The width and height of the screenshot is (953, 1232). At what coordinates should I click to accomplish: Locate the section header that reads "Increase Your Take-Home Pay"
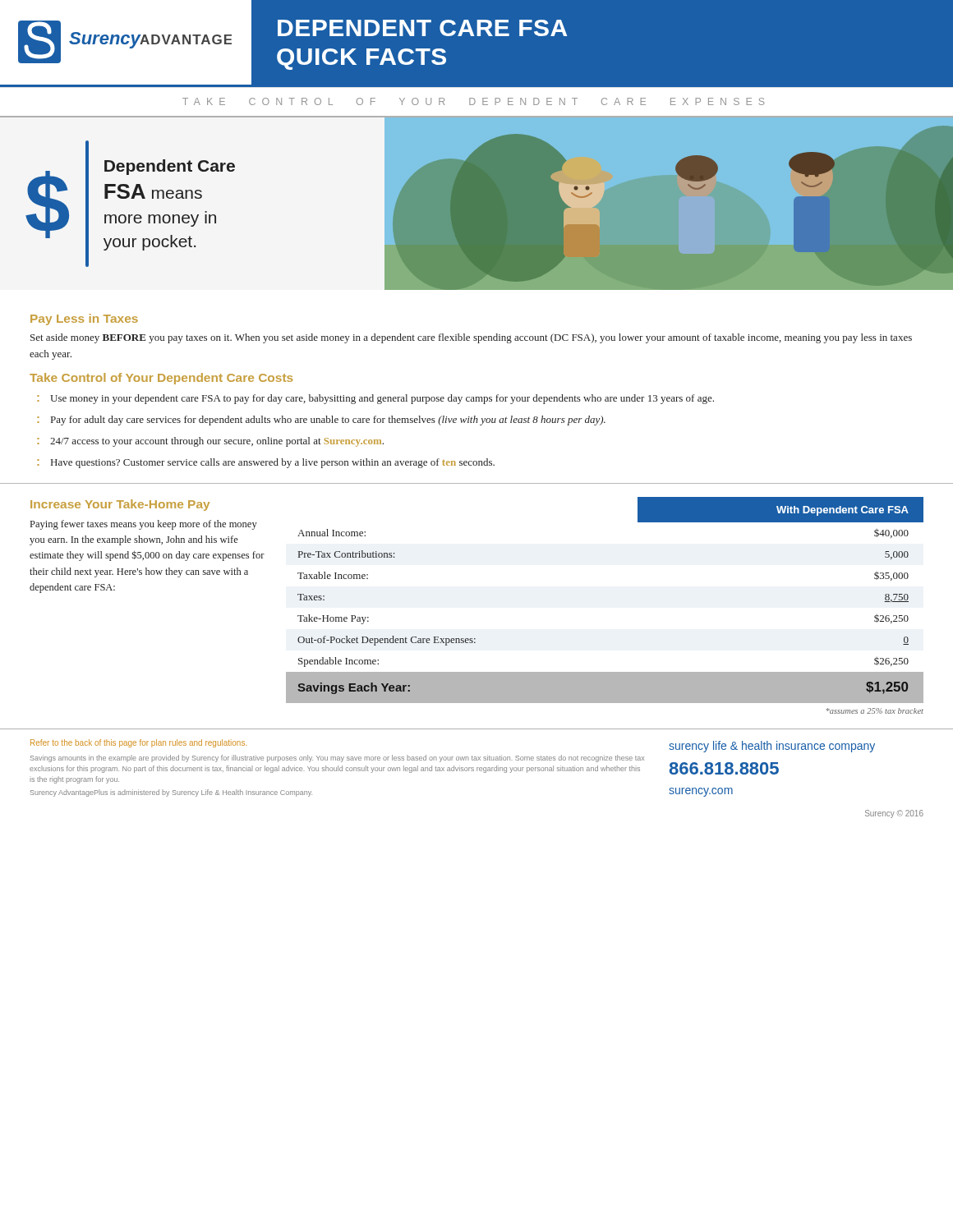120,504
